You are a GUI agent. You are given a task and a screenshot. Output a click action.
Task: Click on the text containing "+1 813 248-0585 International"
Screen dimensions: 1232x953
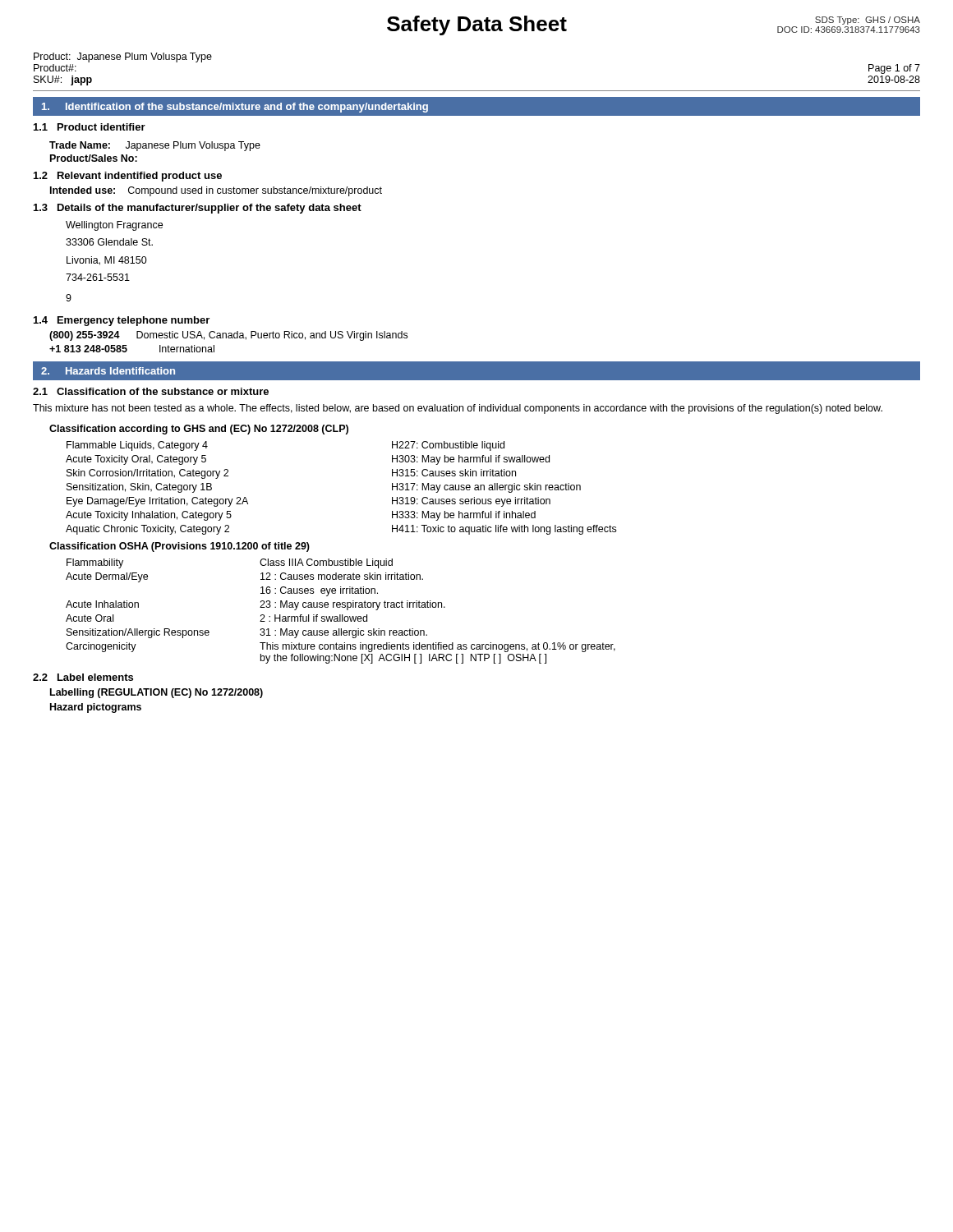pos(132,349)
